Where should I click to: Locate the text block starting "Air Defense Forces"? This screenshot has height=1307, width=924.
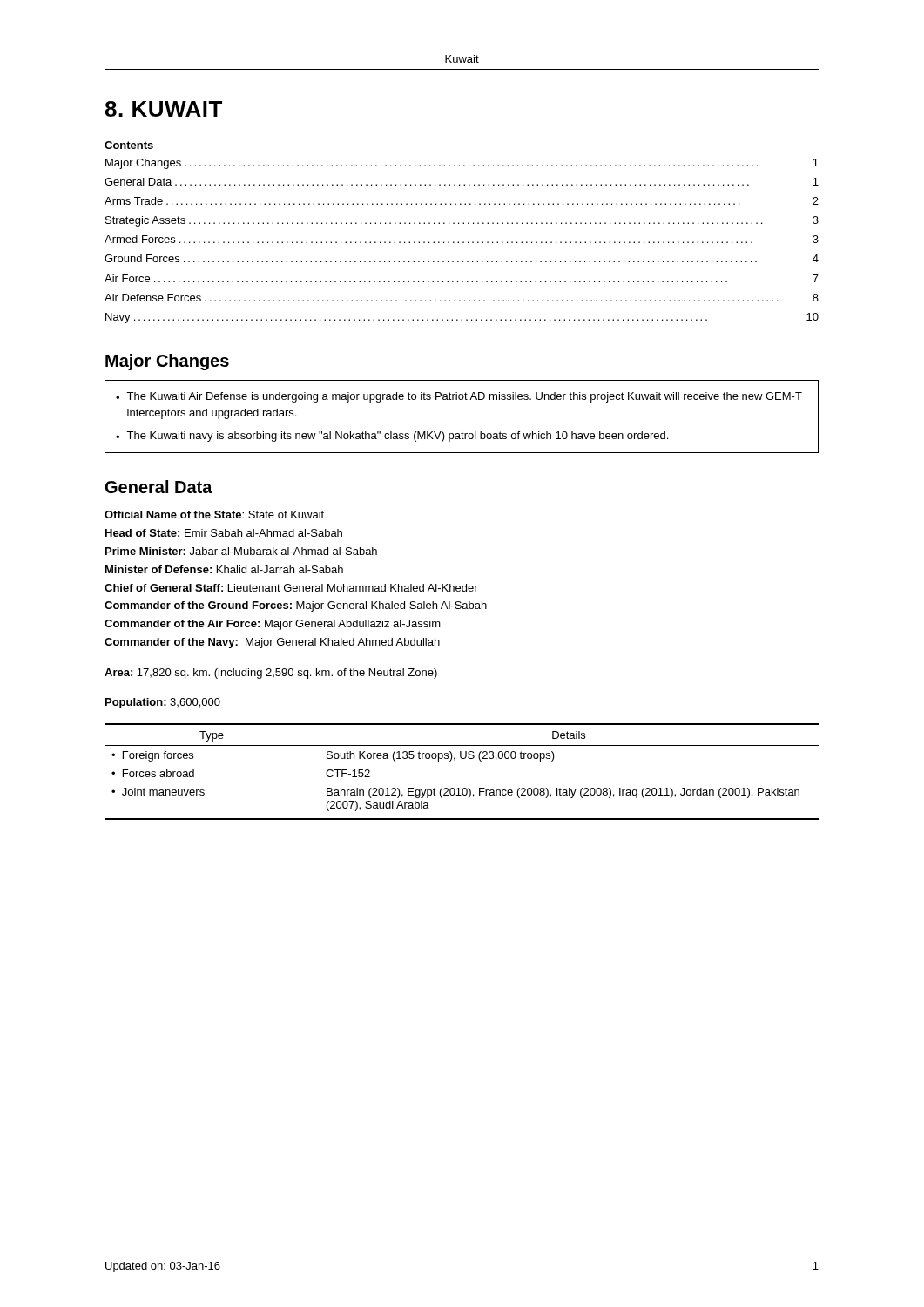[462, 298]
